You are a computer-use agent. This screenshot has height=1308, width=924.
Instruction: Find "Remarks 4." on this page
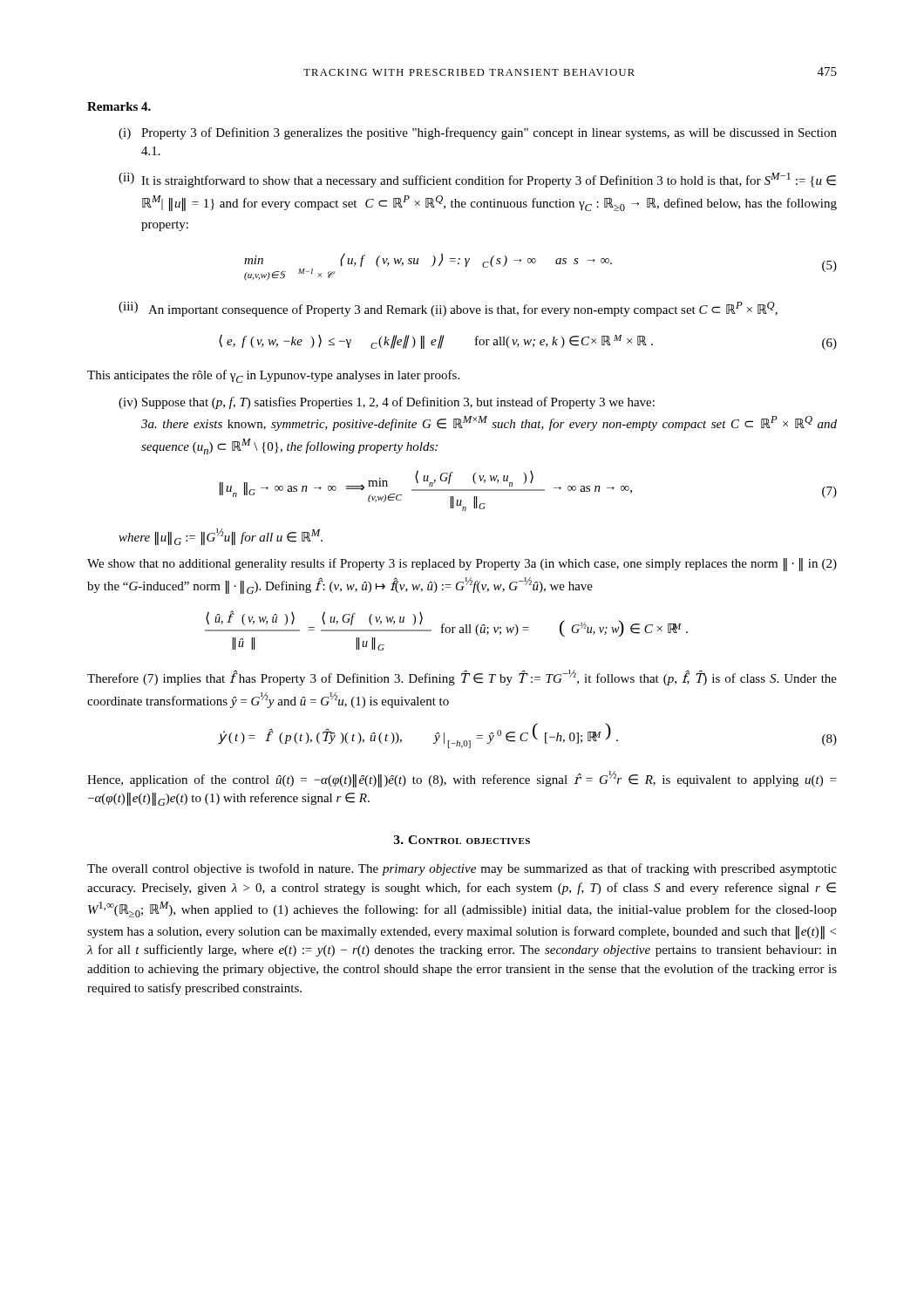[x=119, y=106]
